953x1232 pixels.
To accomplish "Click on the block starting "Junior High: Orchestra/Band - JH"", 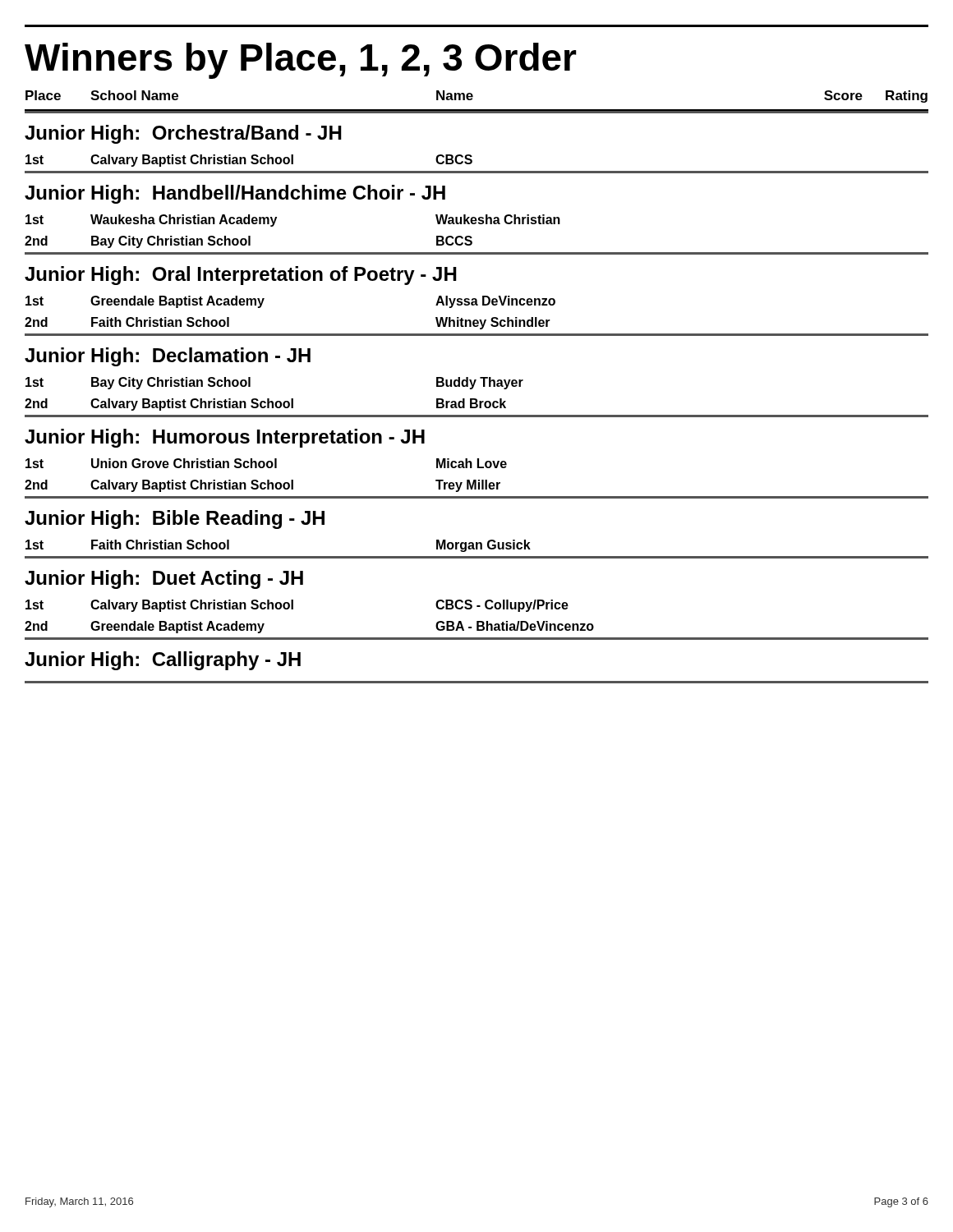I will tap(183, 134).
